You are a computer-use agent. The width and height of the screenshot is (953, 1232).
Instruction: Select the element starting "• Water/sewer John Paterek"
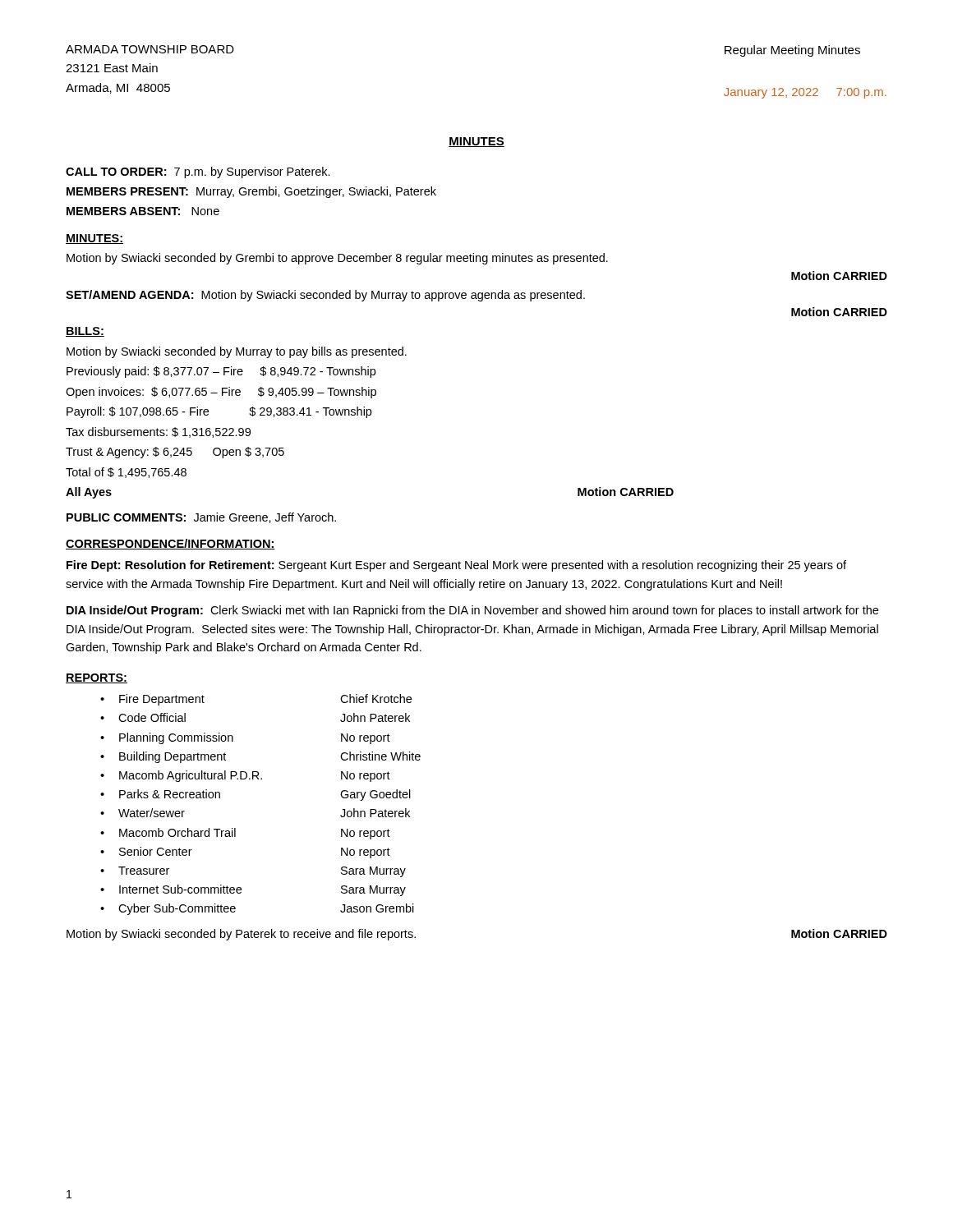pos(151,813)
